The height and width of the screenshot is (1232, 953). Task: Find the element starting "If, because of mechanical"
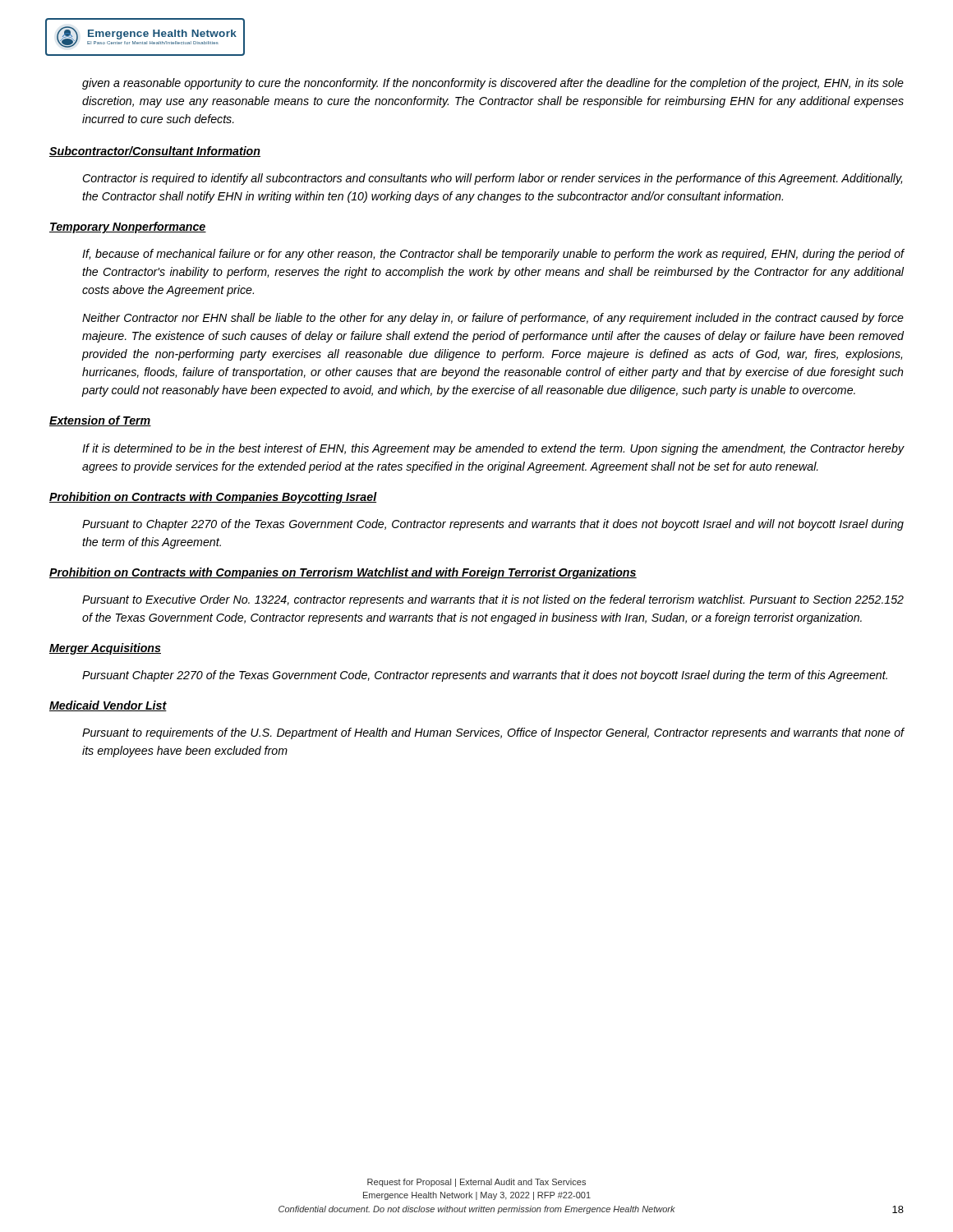pos(476,272)
